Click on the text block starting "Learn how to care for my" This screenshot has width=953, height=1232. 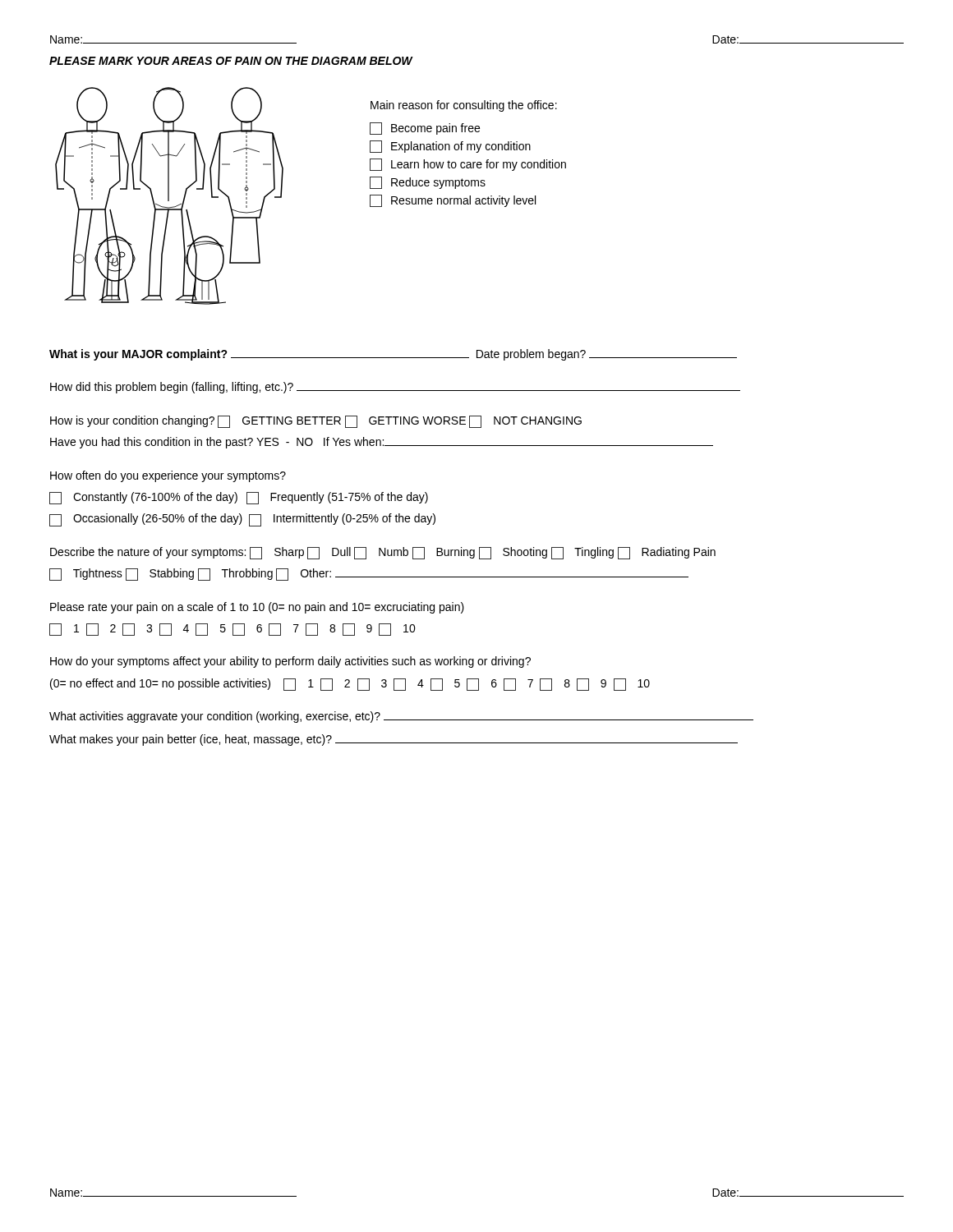(x=468, y=164)
